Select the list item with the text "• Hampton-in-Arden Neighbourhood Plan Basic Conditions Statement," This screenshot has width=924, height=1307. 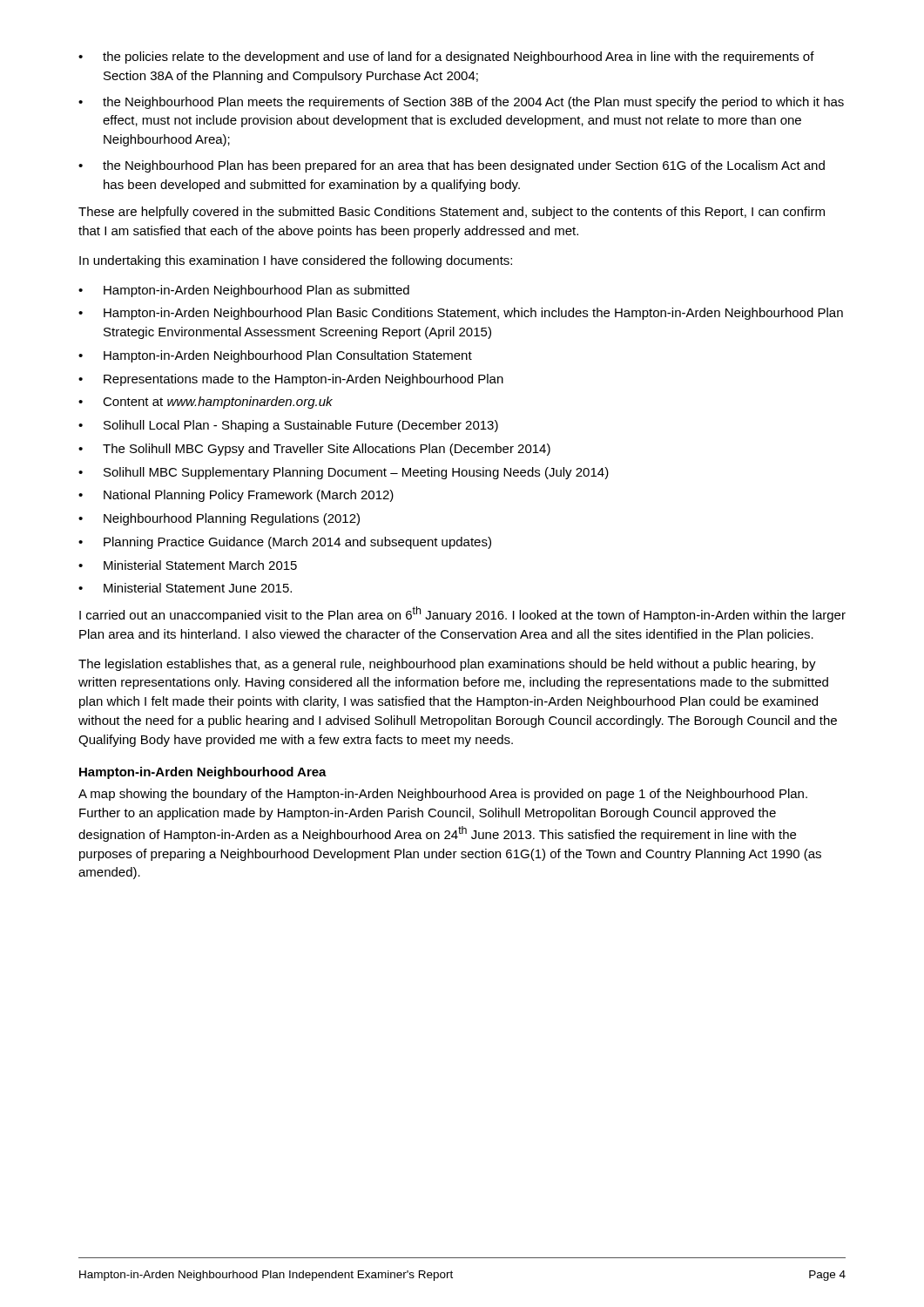click(x=462, y=322)
